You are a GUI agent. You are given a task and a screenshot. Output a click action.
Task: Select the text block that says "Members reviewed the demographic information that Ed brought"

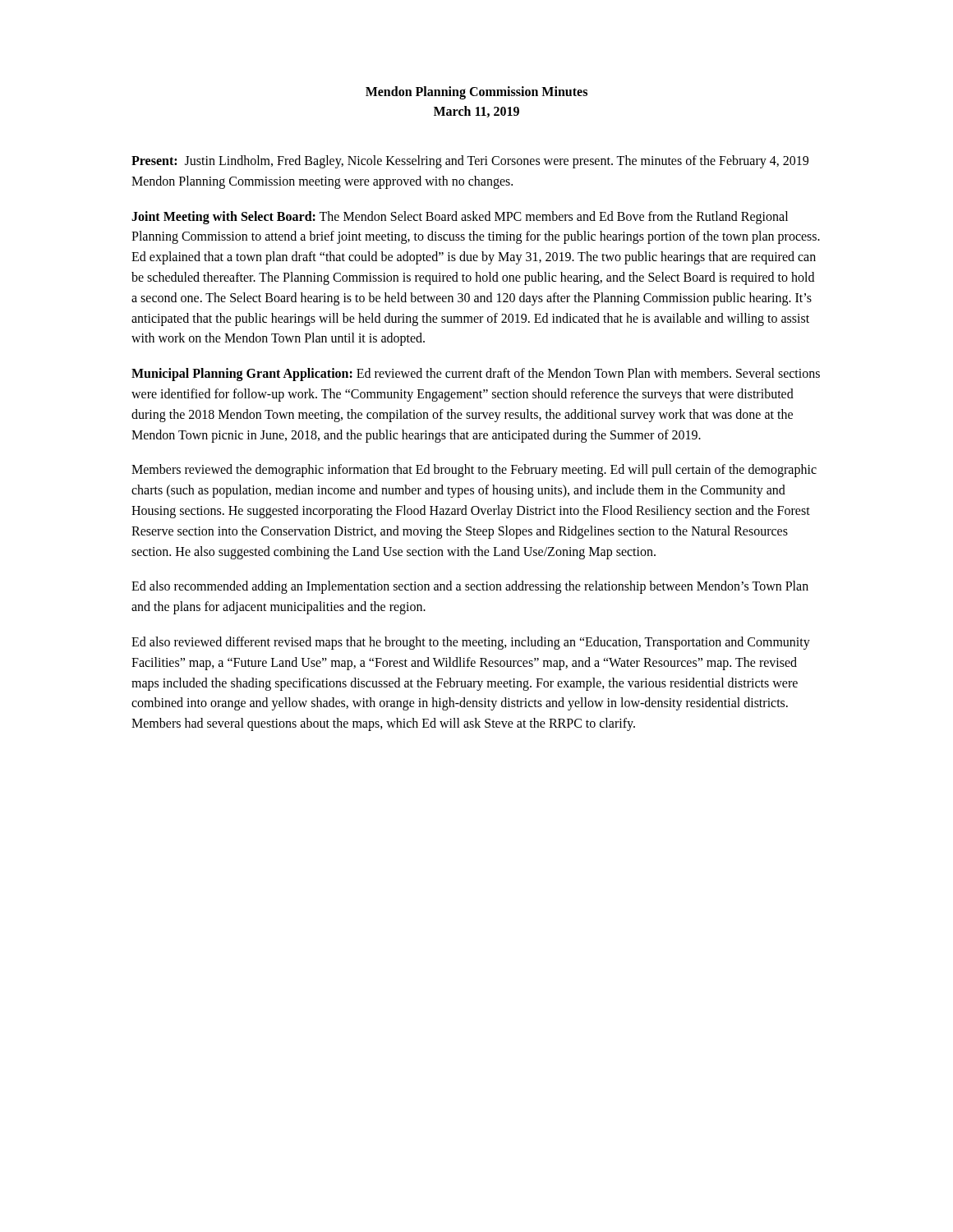(x=474, y=510)
